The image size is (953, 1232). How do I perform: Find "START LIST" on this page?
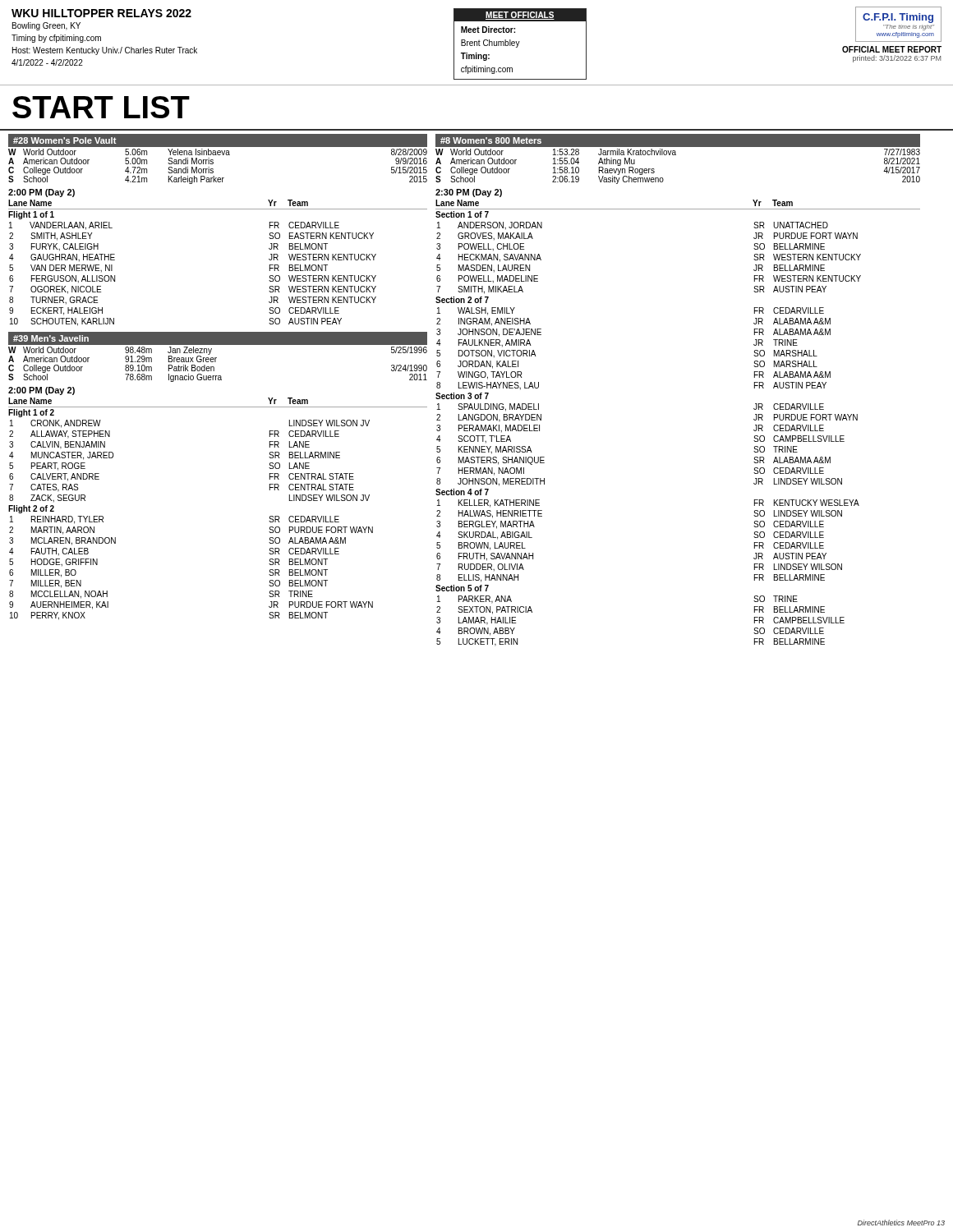click(101, 108)
